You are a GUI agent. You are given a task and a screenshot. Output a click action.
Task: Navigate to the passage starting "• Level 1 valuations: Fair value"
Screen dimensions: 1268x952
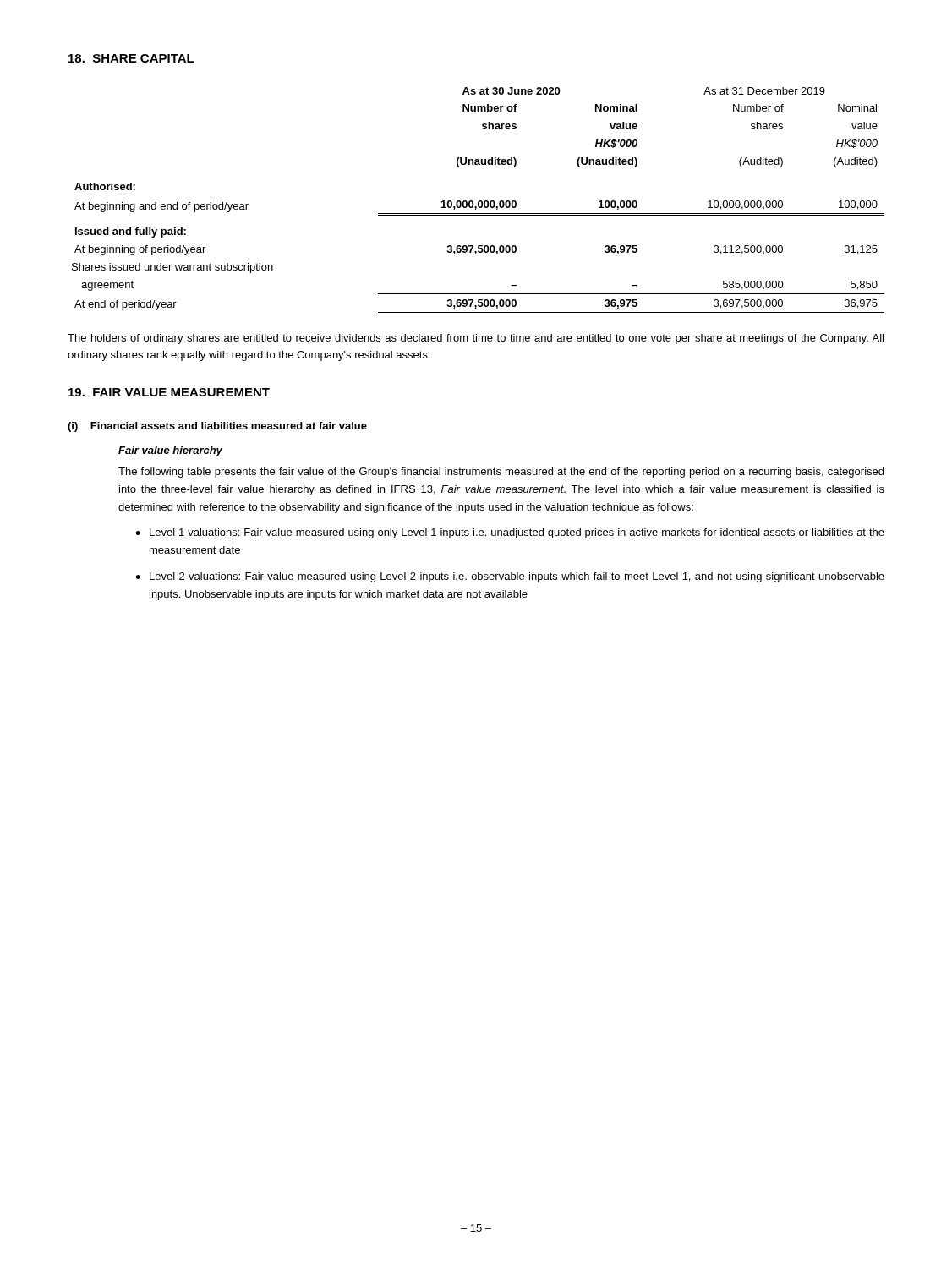(x=510, y=542)
